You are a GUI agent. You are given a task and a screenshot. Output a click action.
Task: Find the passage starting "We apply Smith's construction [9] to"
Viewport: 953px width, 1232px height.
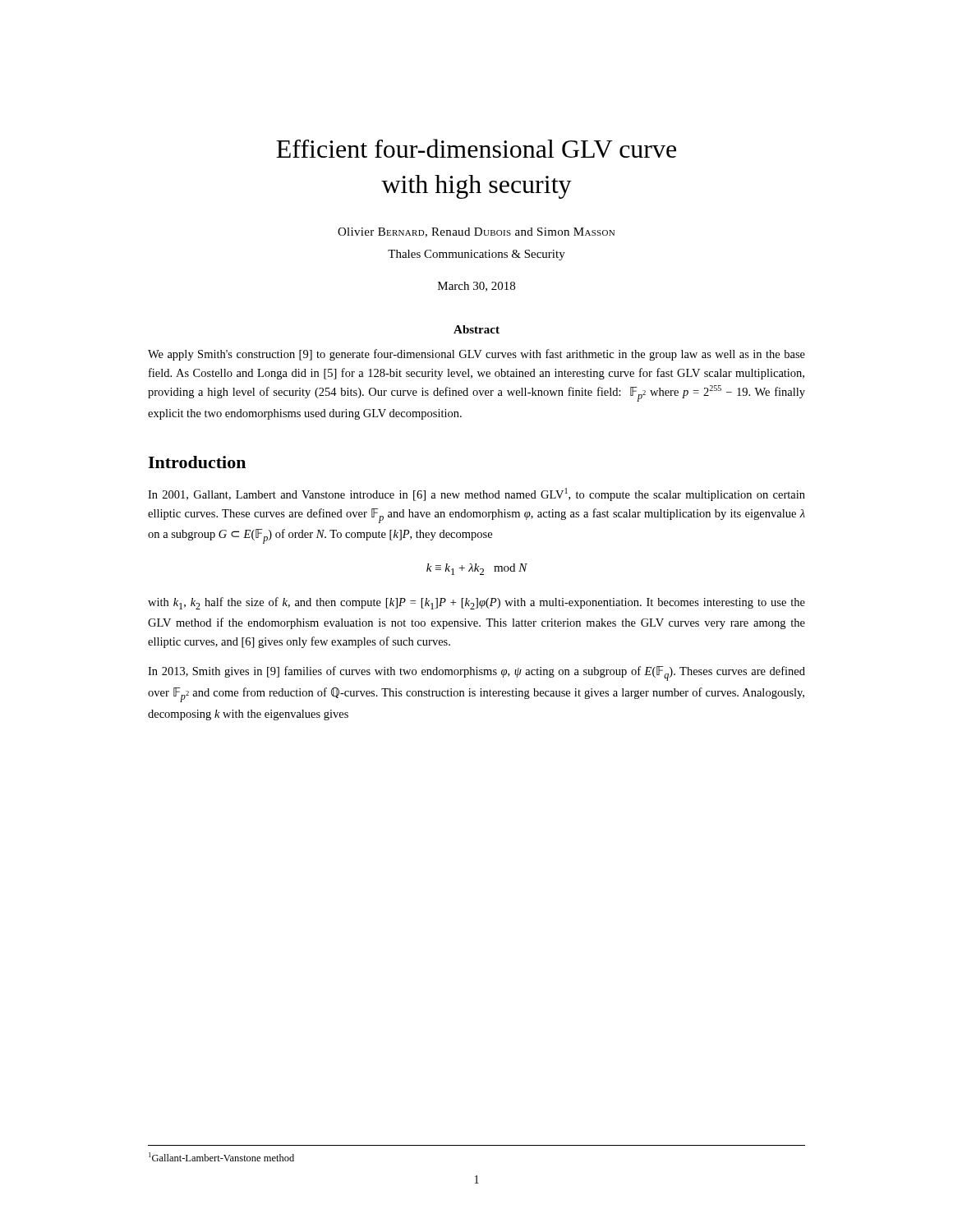coord(476,384)
